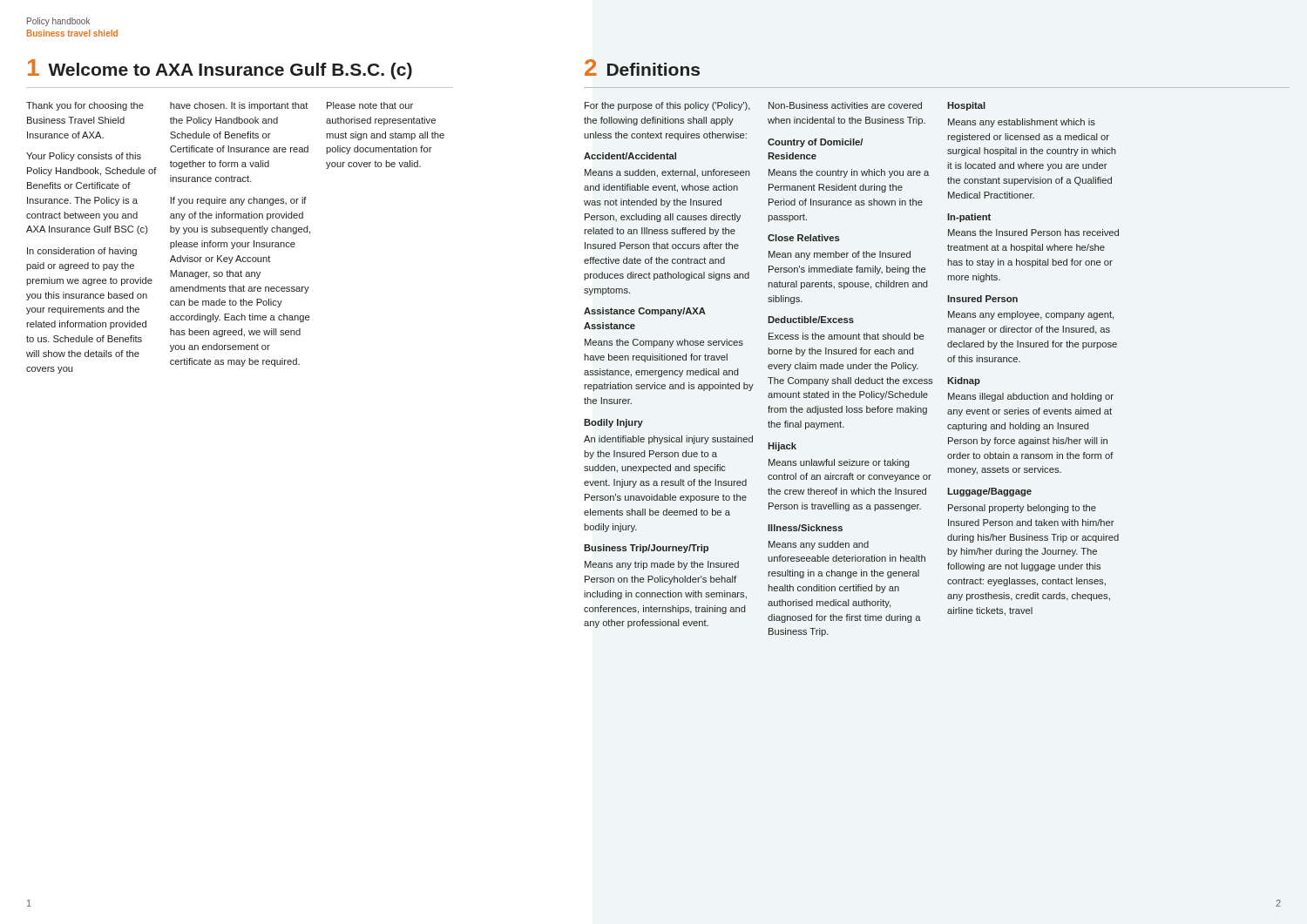The height and width of the screenshot is (924, 1307).
Task: Point to the block beginning "Means the country in which you are a"
Action: (850, 195)
